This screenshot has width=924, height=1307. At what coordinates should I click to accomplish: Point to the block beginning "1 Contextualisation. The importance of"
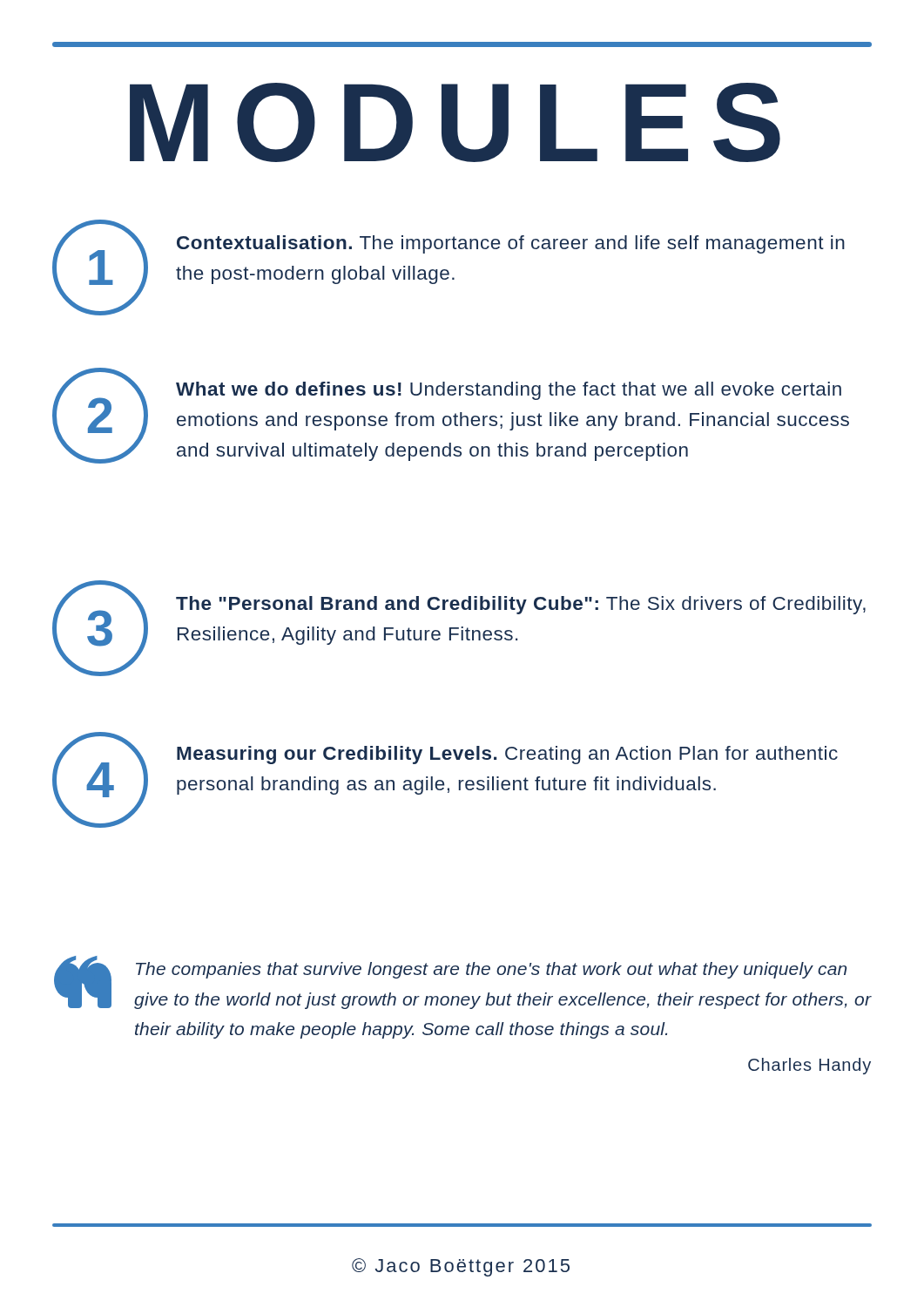pyautogui.click(x=462, y=267)
